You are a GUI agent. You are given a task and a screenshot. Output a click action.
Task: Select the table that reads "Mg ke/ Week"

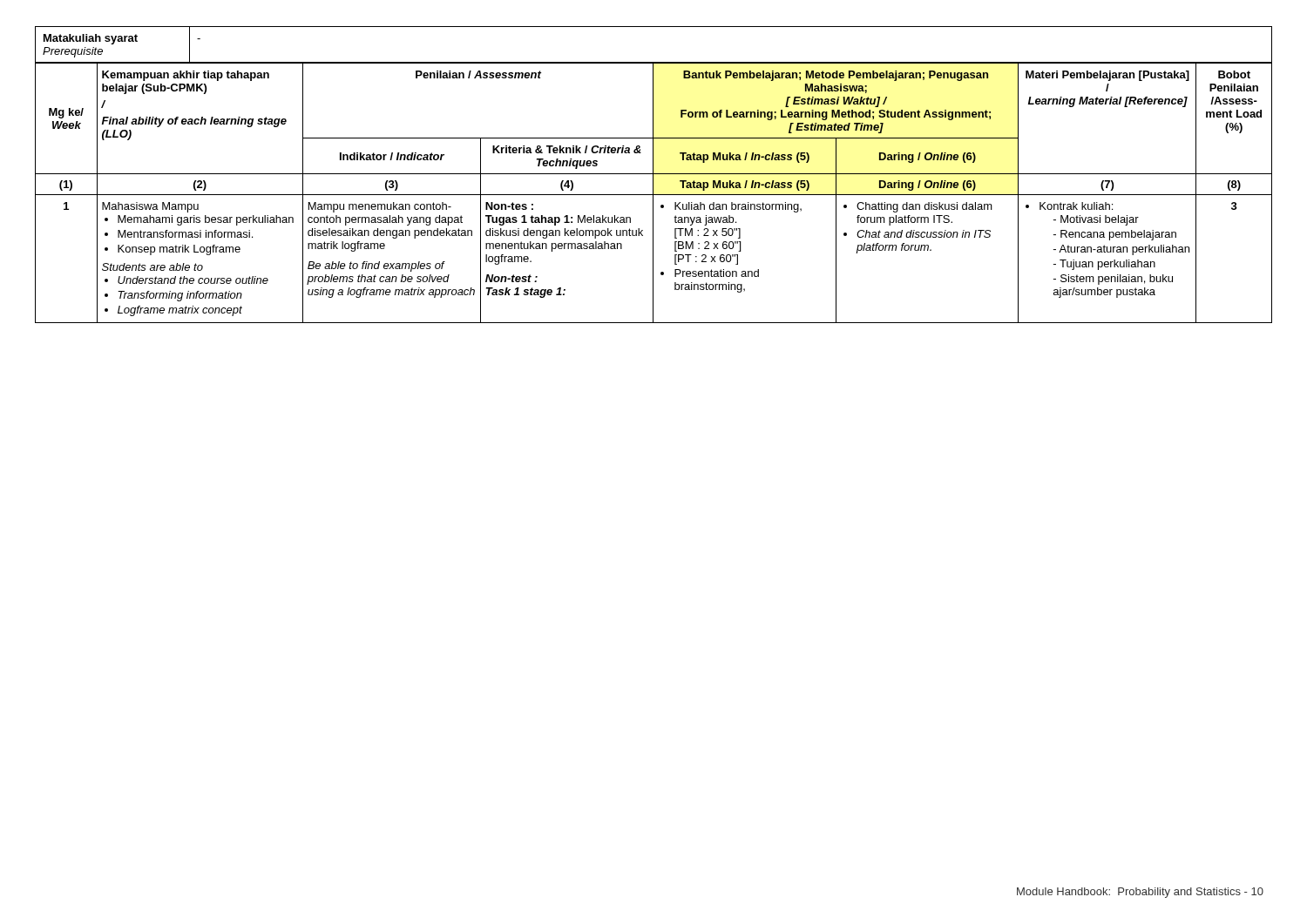point(654,193)
